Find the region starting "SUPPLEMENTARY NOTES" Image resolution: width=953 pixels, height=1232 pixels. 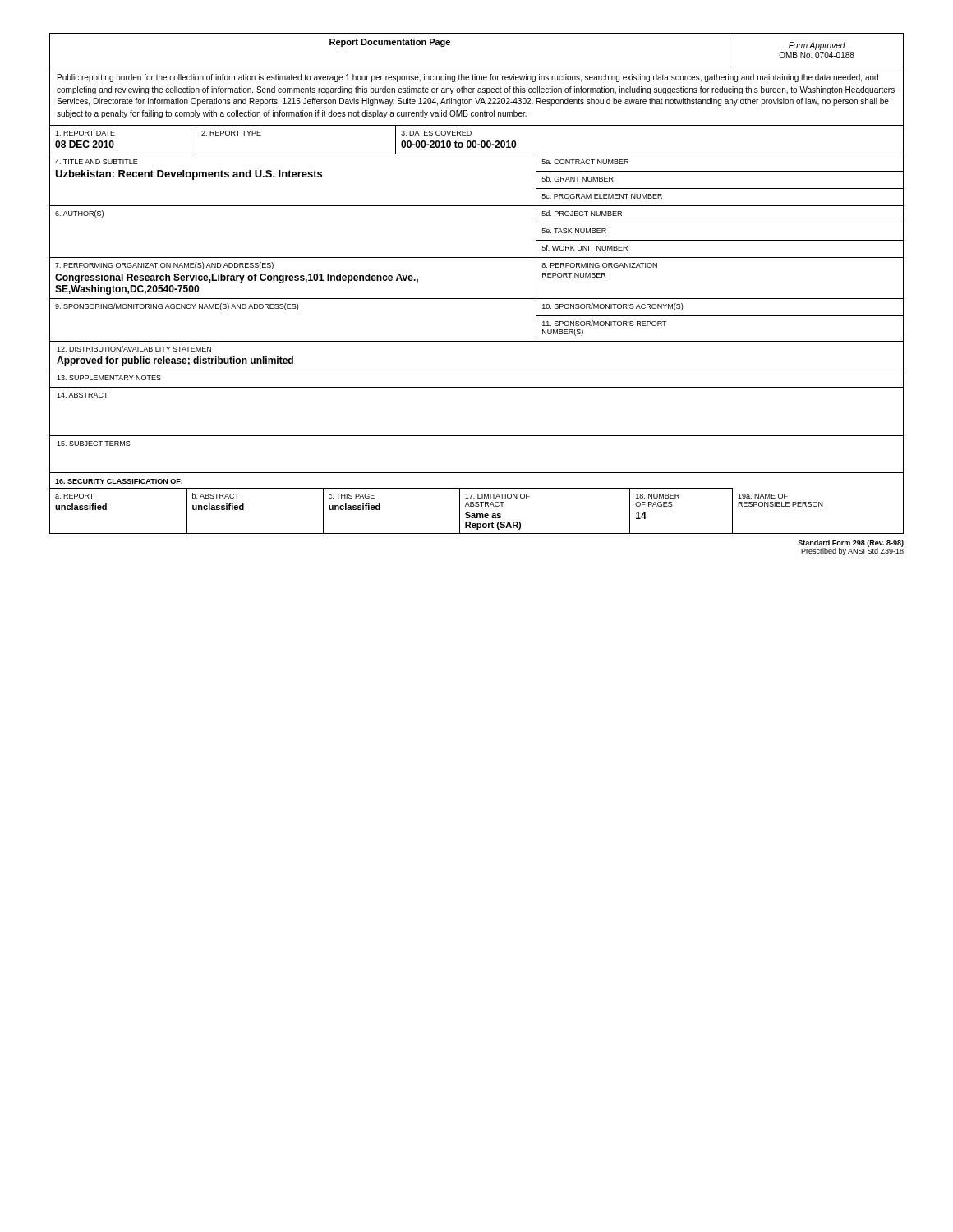click(476, 378)
